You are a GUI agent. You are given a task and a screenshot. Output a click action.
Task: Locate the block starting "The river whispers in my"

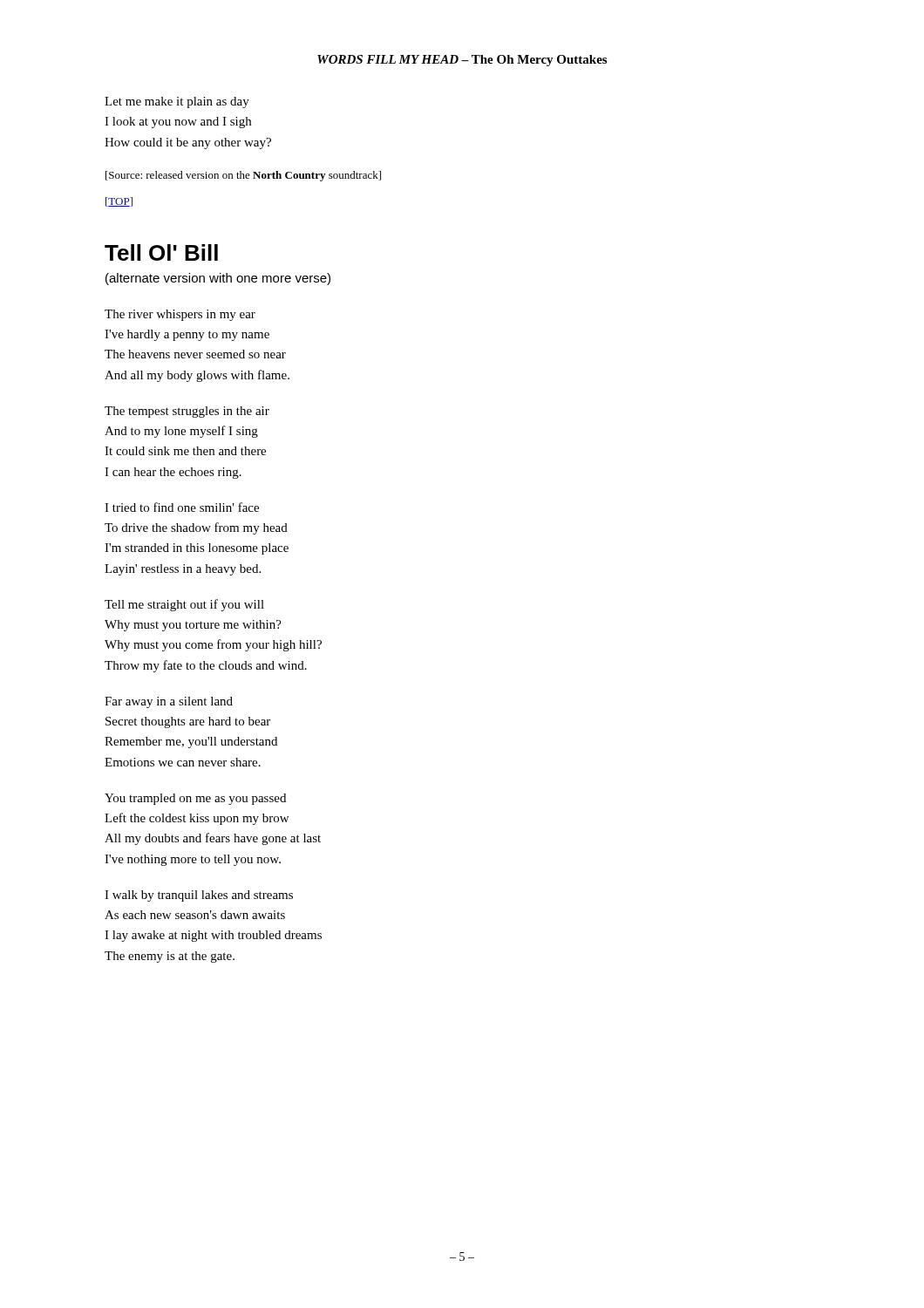197,344
